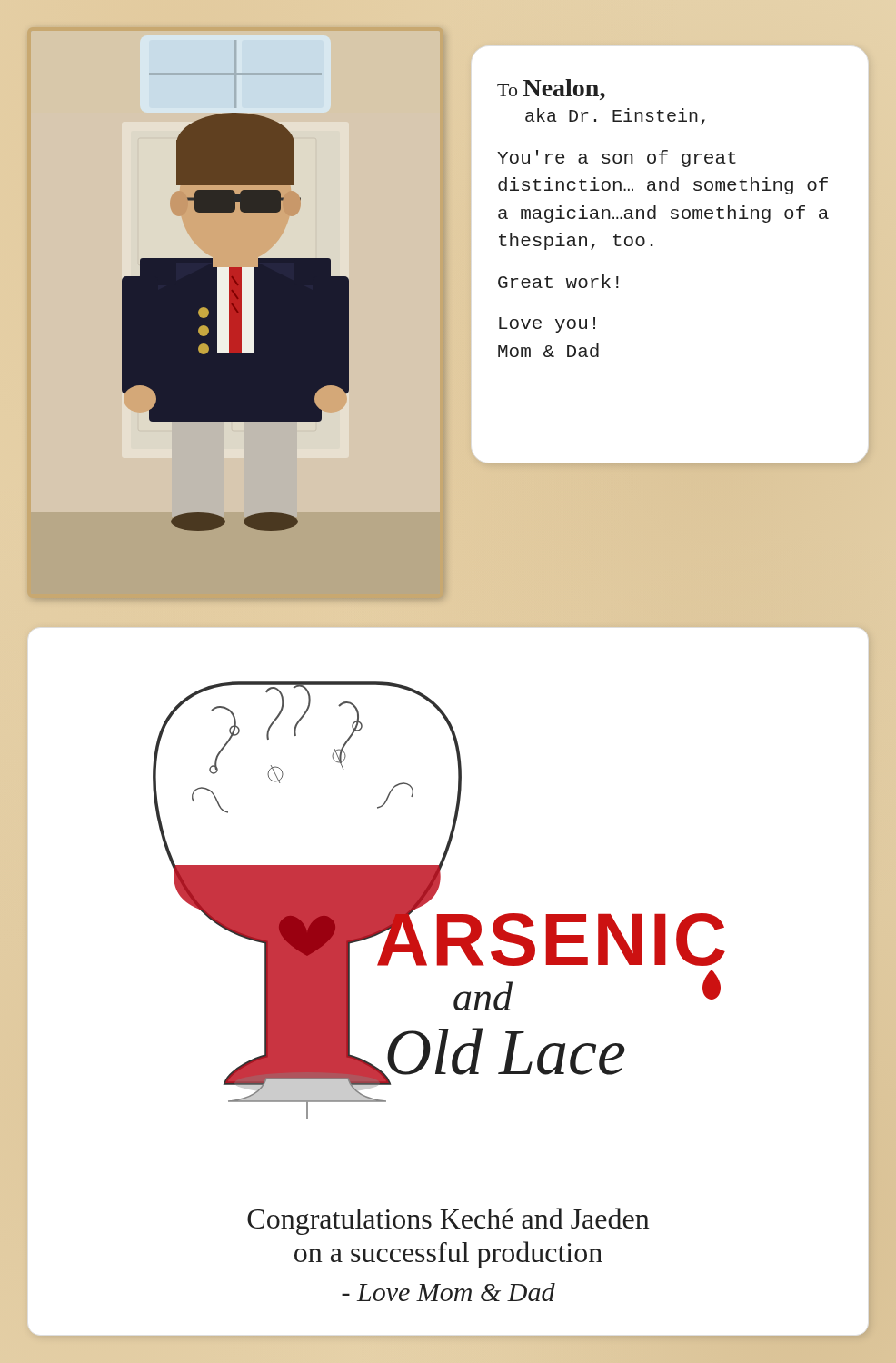The width and height of the screenshot is (896, 1363).
Task: Select the text starting "Congratulations Keché and Jaedenon a successful"
Action: coord(448,1235)
